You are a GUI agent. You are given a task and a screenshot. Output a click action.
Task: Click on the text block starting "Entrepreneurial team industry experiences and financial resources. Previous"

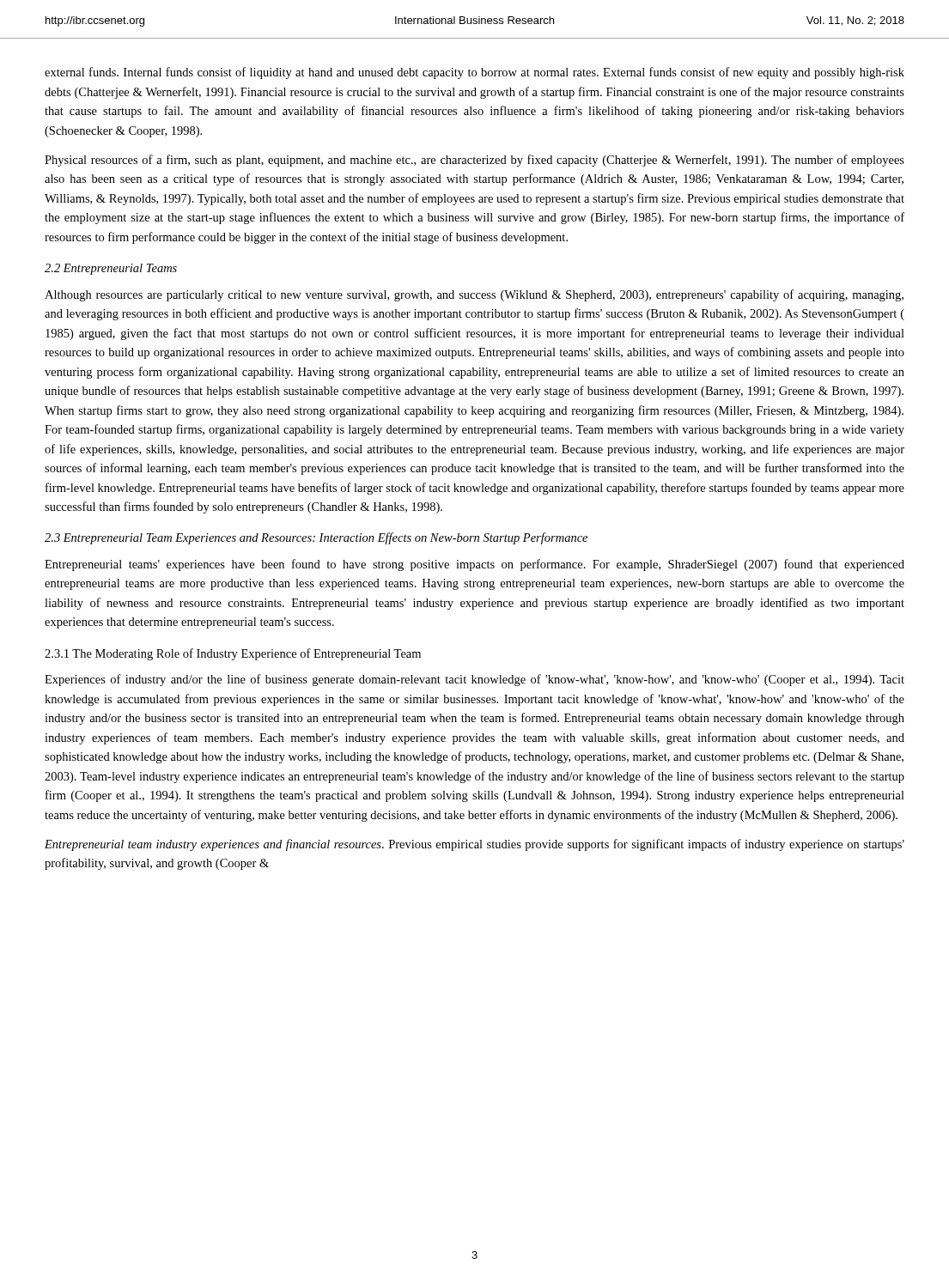pyautogui.click(x=474, y=854)
